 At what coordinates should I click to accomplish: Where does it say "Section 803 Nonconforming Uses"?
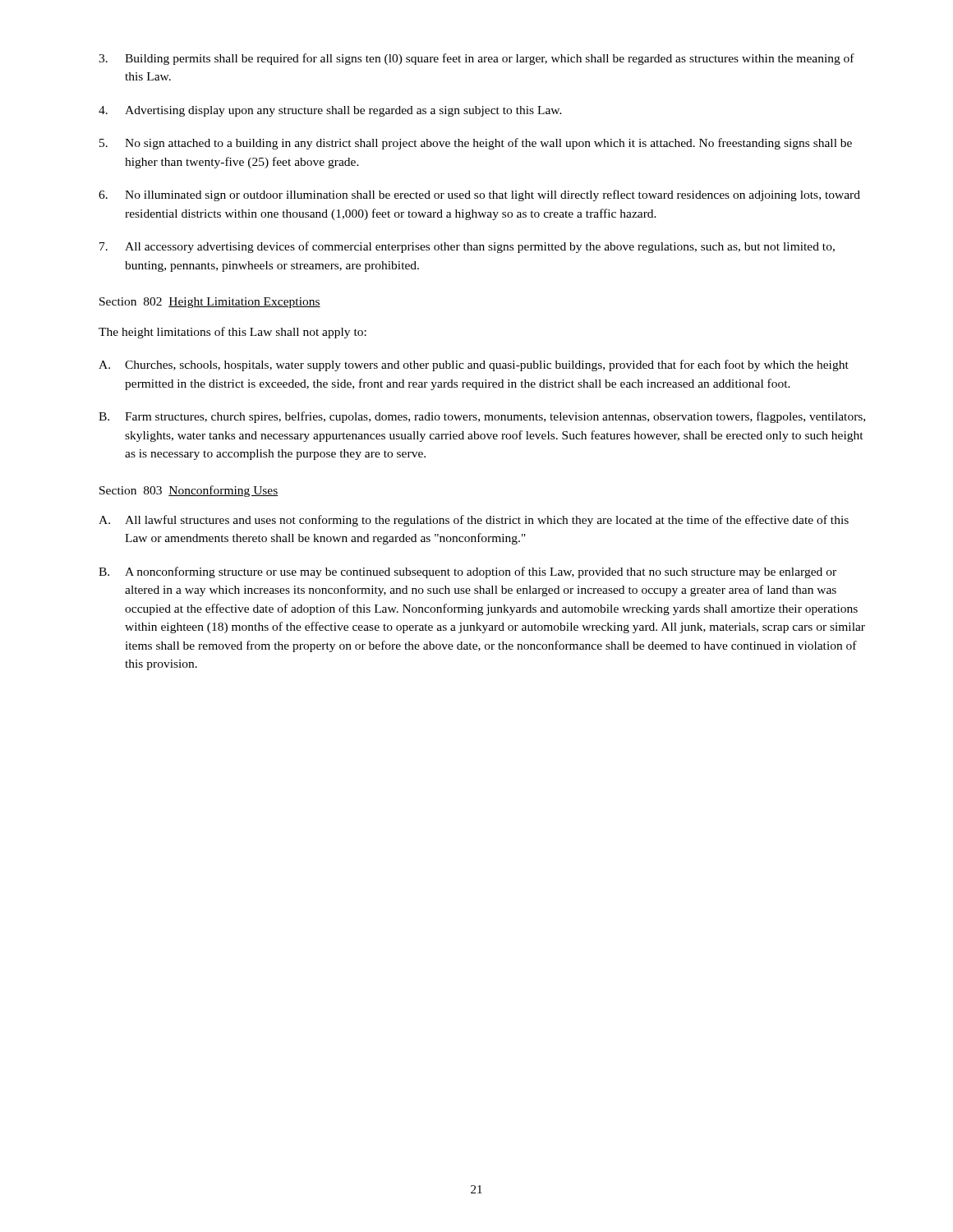click(188, 490)
